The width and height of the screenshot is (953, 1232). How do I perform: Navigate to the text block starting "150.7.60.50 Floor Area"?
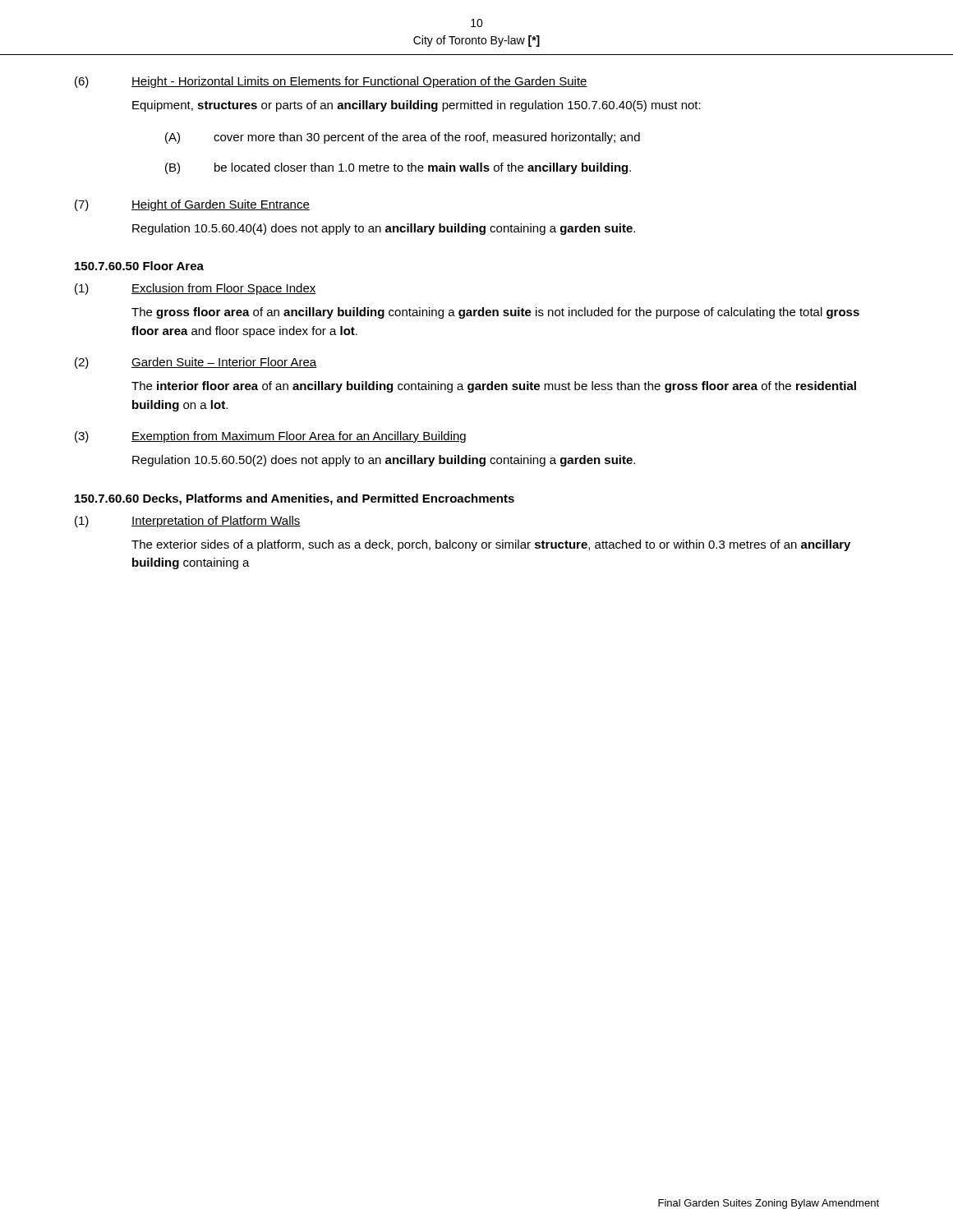139,266
